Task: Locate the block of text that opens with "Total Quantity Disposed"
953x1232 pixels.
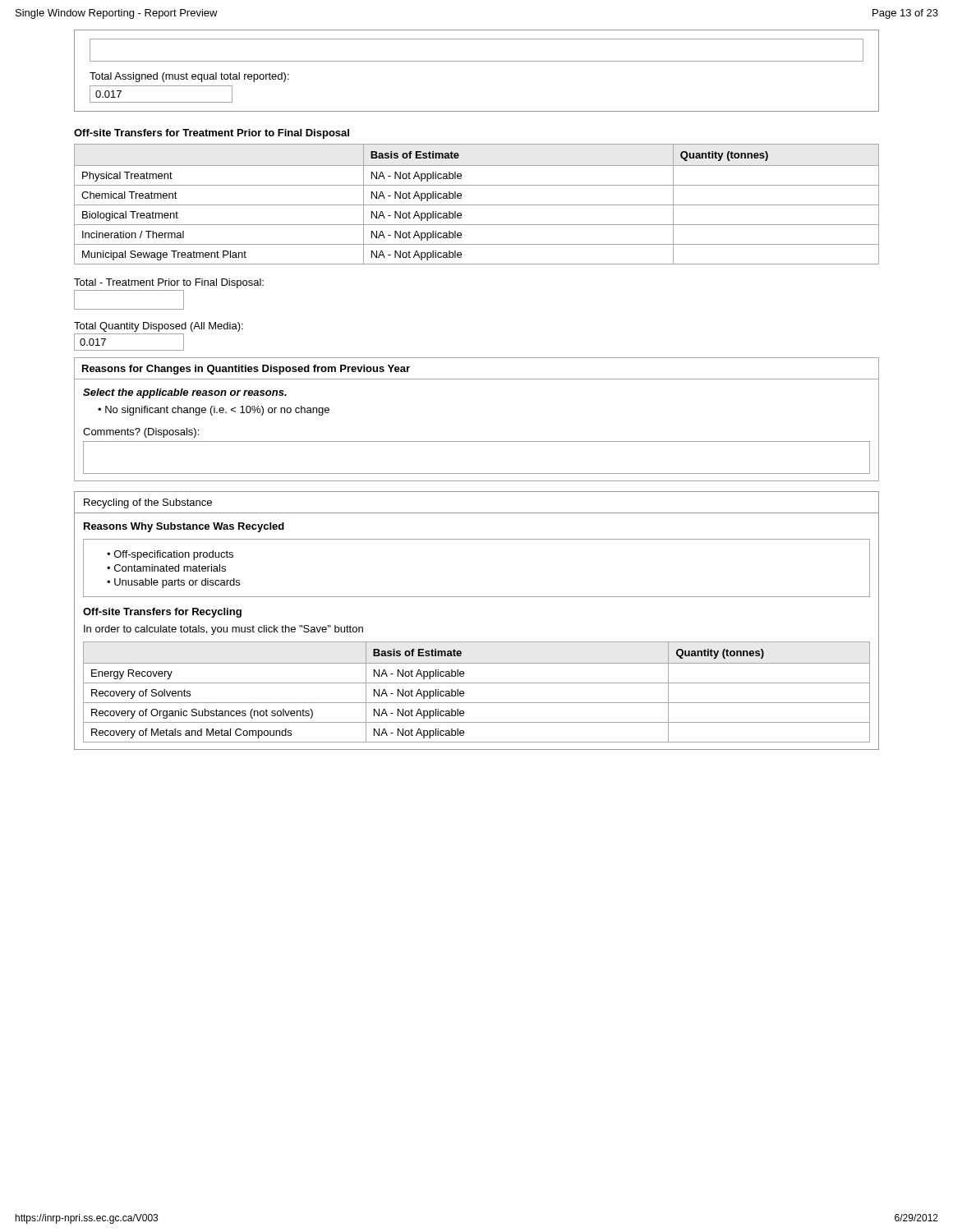Action: pos(159,326)
